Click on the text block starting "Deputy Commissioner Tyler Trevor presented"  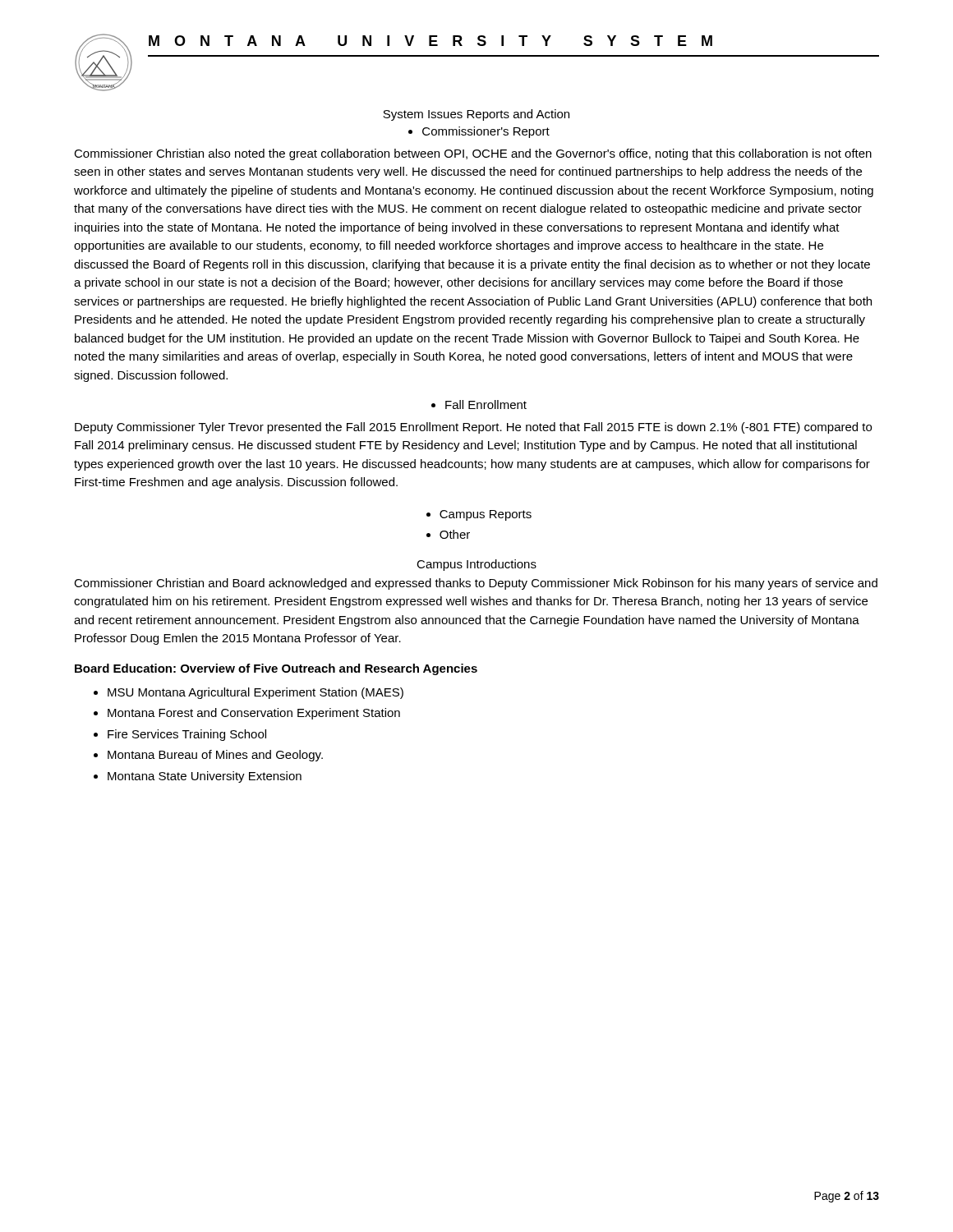473,454
